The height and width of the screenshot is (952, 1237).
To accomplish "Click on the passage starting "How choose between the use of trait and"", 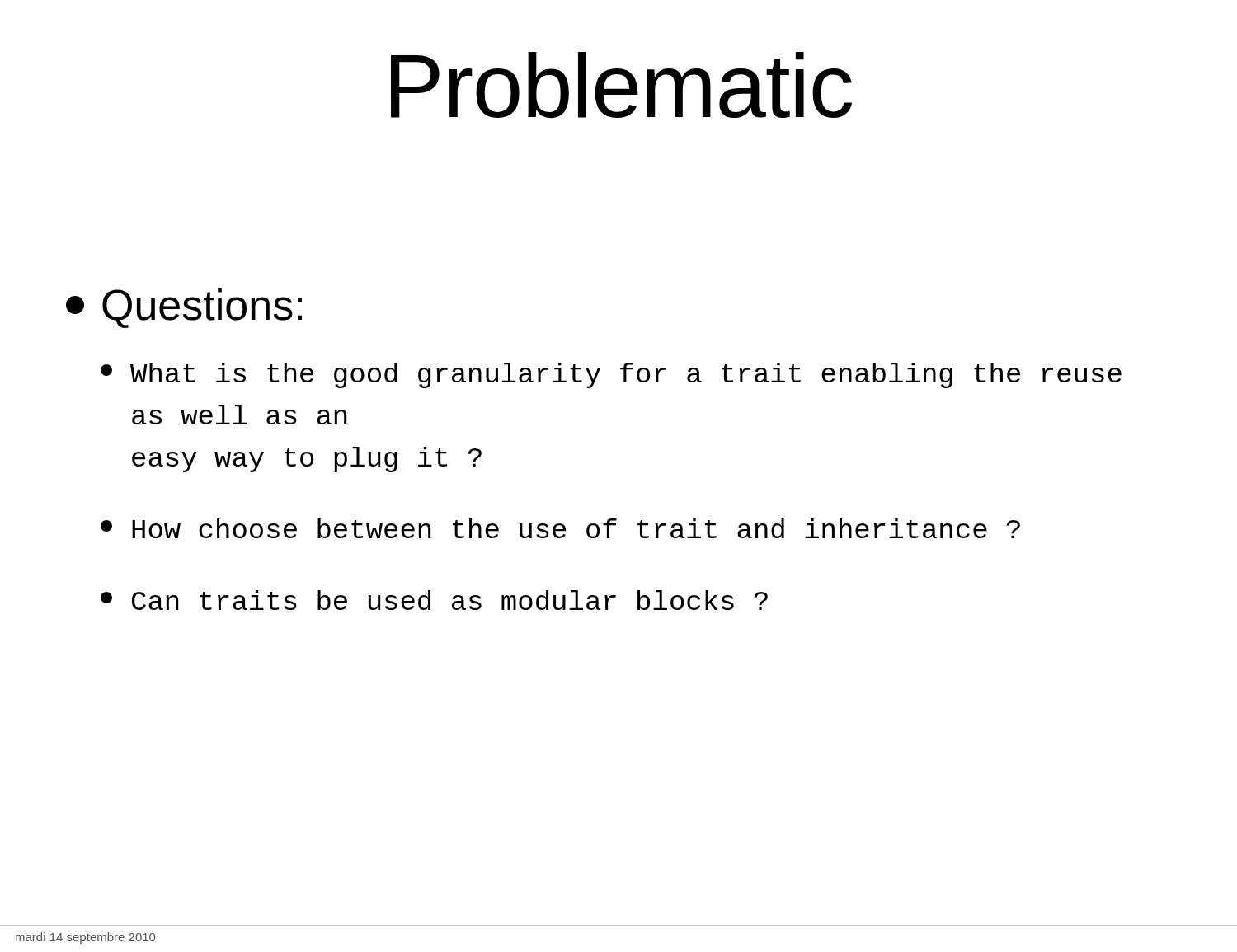I will click(x=561, y=531).
